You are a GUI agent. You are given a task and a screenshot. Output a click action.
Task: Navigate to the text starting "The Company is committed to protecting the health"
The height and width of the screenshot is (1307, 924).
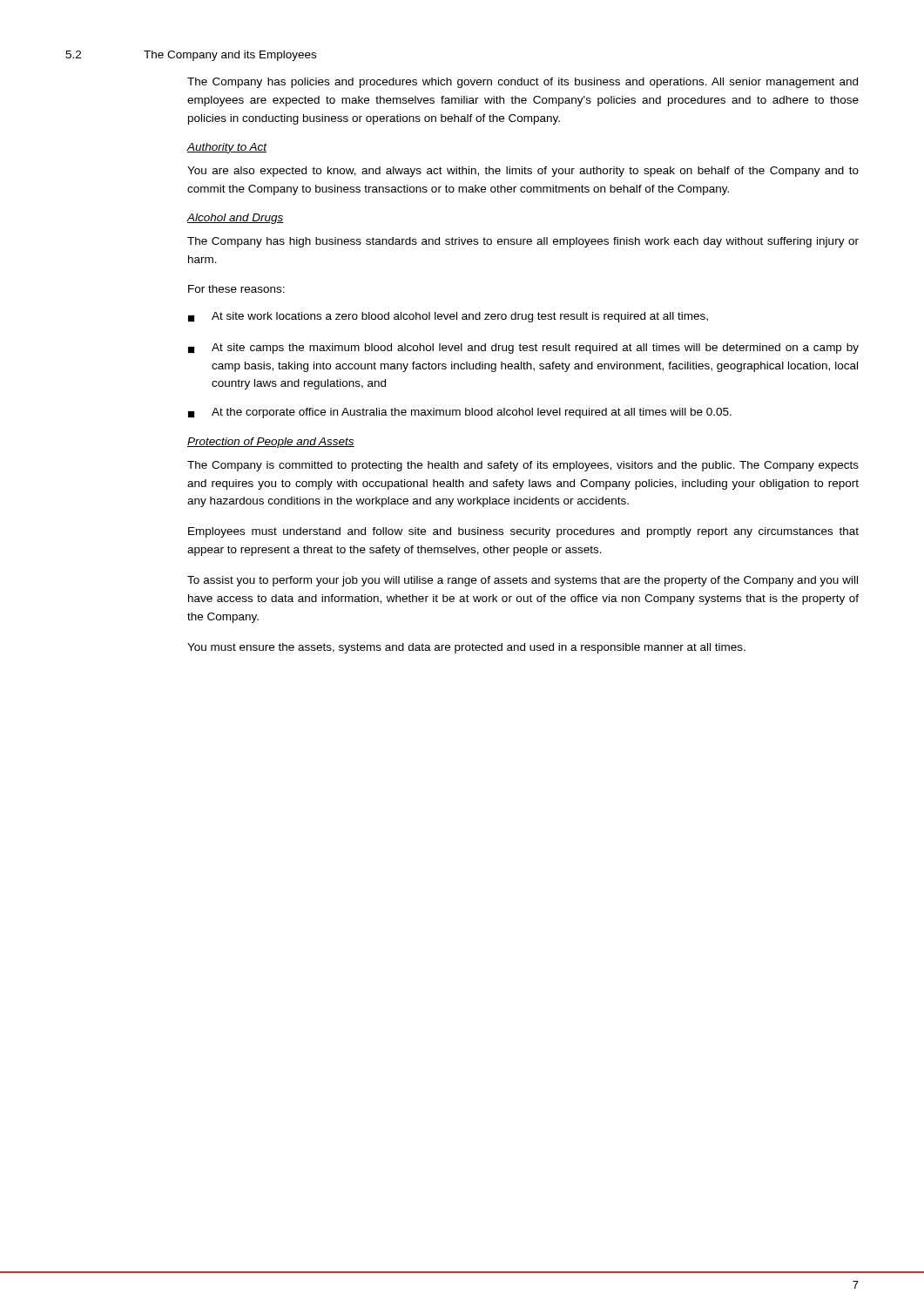(x=523, y=483)
